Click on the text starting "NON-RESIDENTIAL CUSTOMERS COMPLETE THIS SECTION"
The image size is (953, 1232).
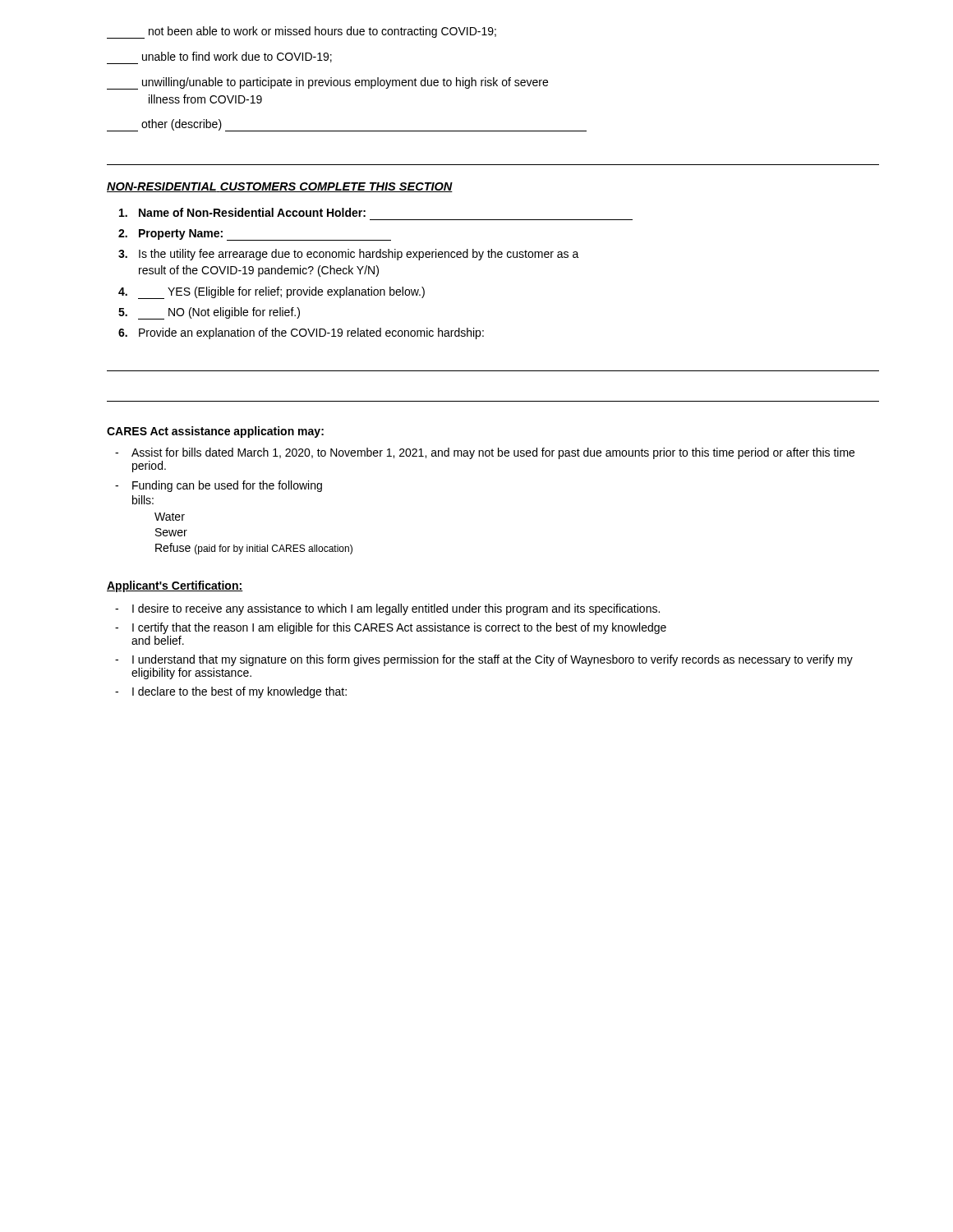click(279, 186)
